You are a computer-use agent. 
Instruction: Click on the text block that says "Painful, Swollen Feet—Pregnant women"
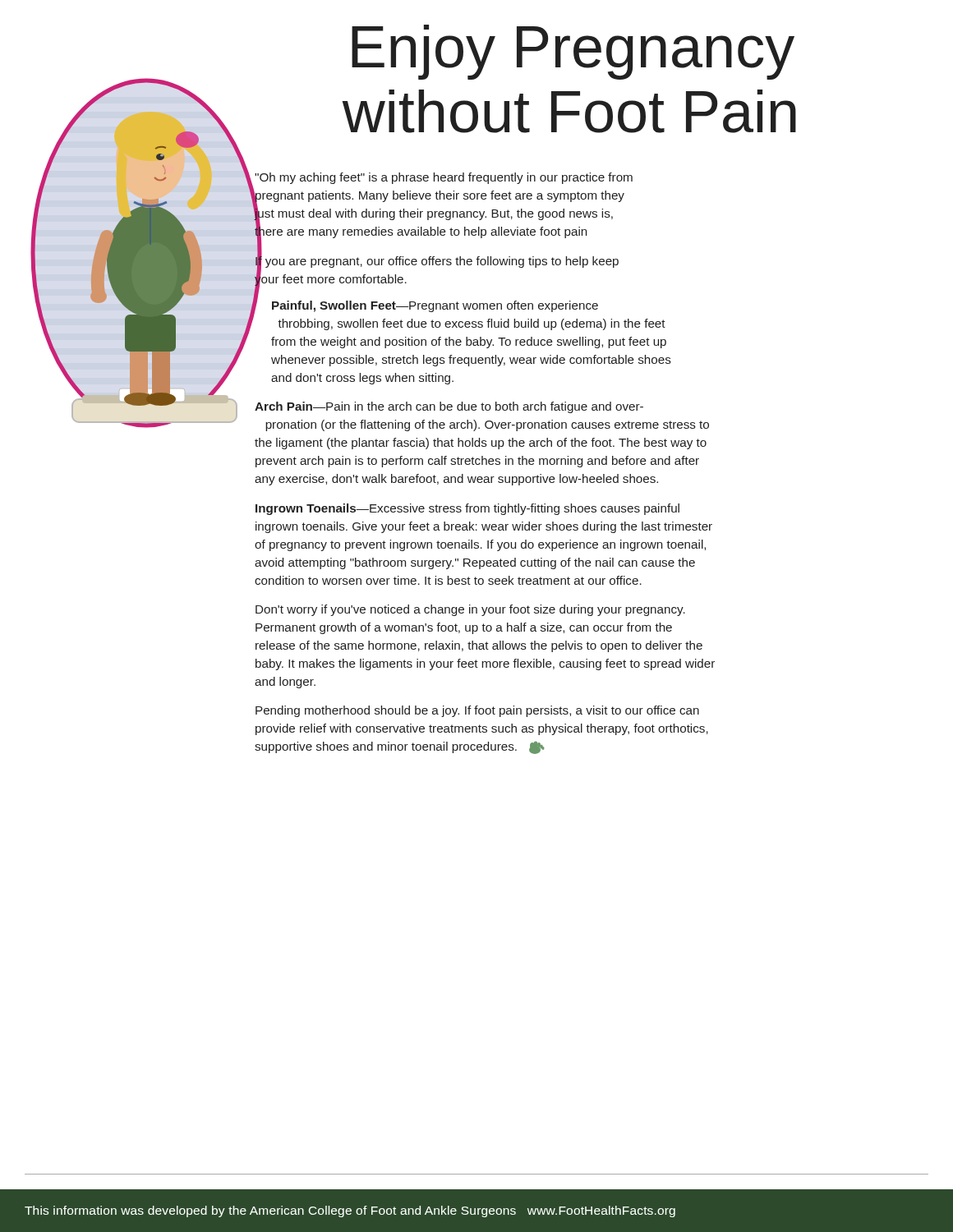(x=471, y=341)
